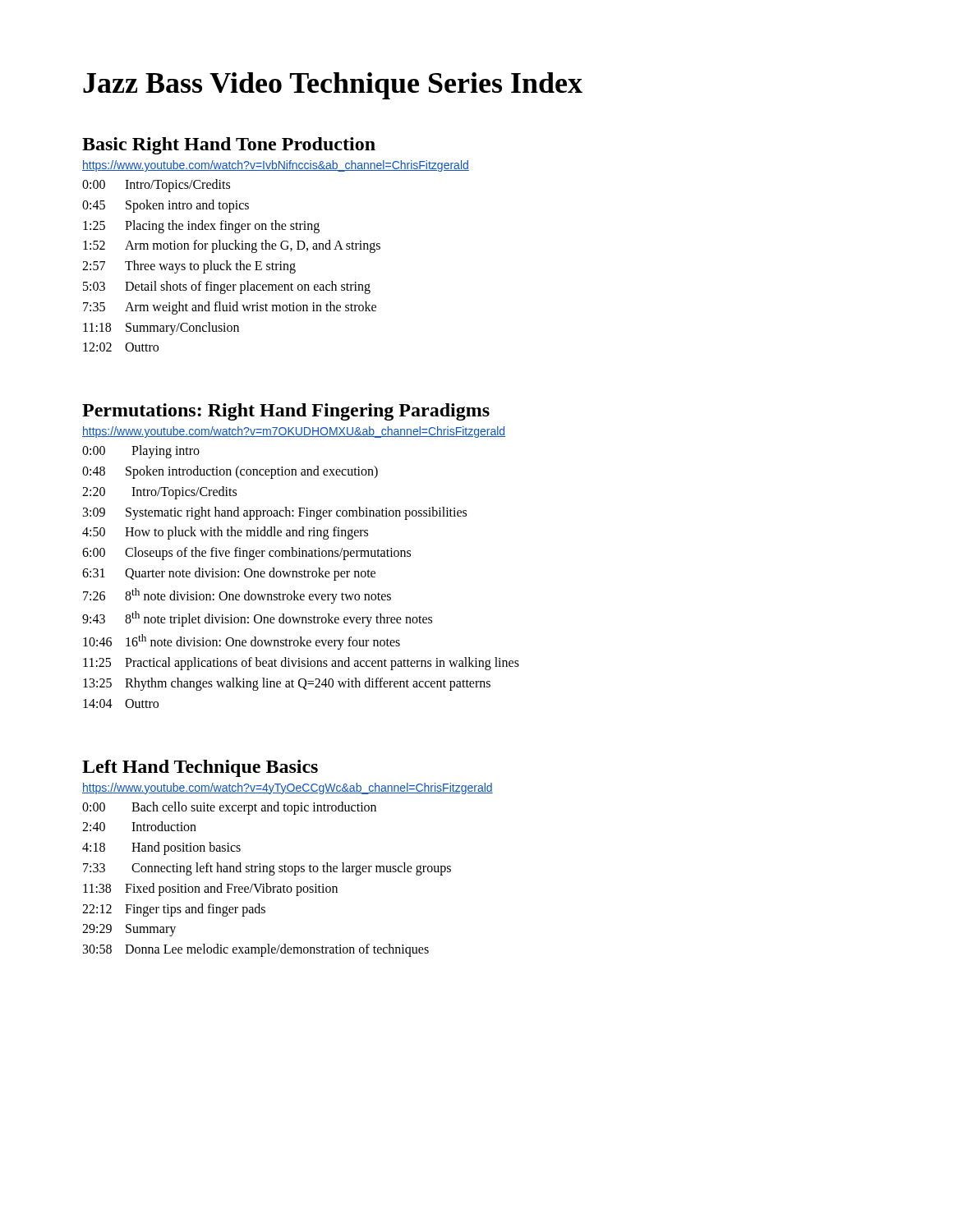This screenshot has width=953, height=1232.
Task: Select the passage starting "7:33 Connecting left hand string stops to the"
Action: coord(267,868)
